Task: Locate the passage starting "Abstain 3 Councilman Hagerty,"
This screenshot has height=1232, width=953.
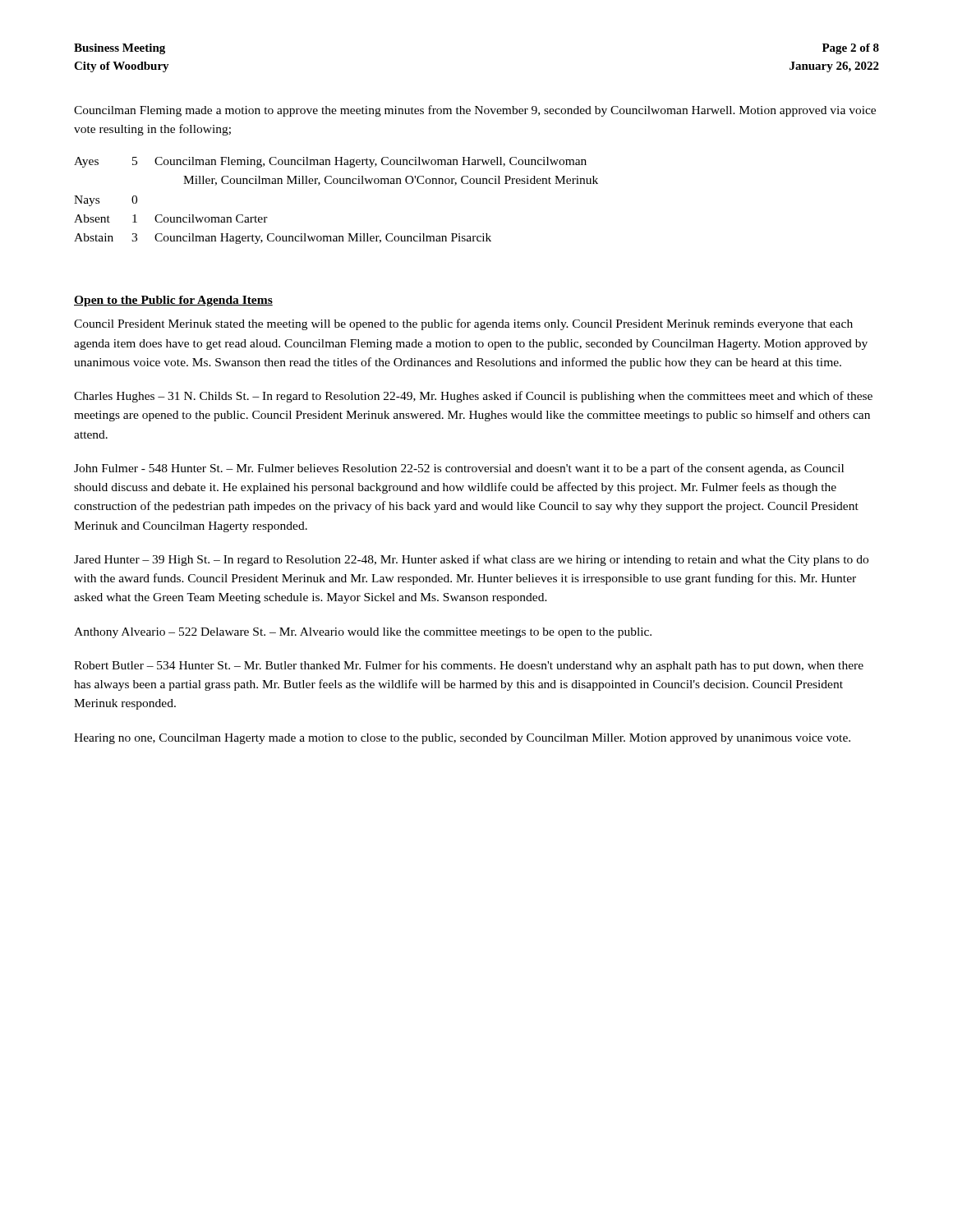Action: point(476,237)
